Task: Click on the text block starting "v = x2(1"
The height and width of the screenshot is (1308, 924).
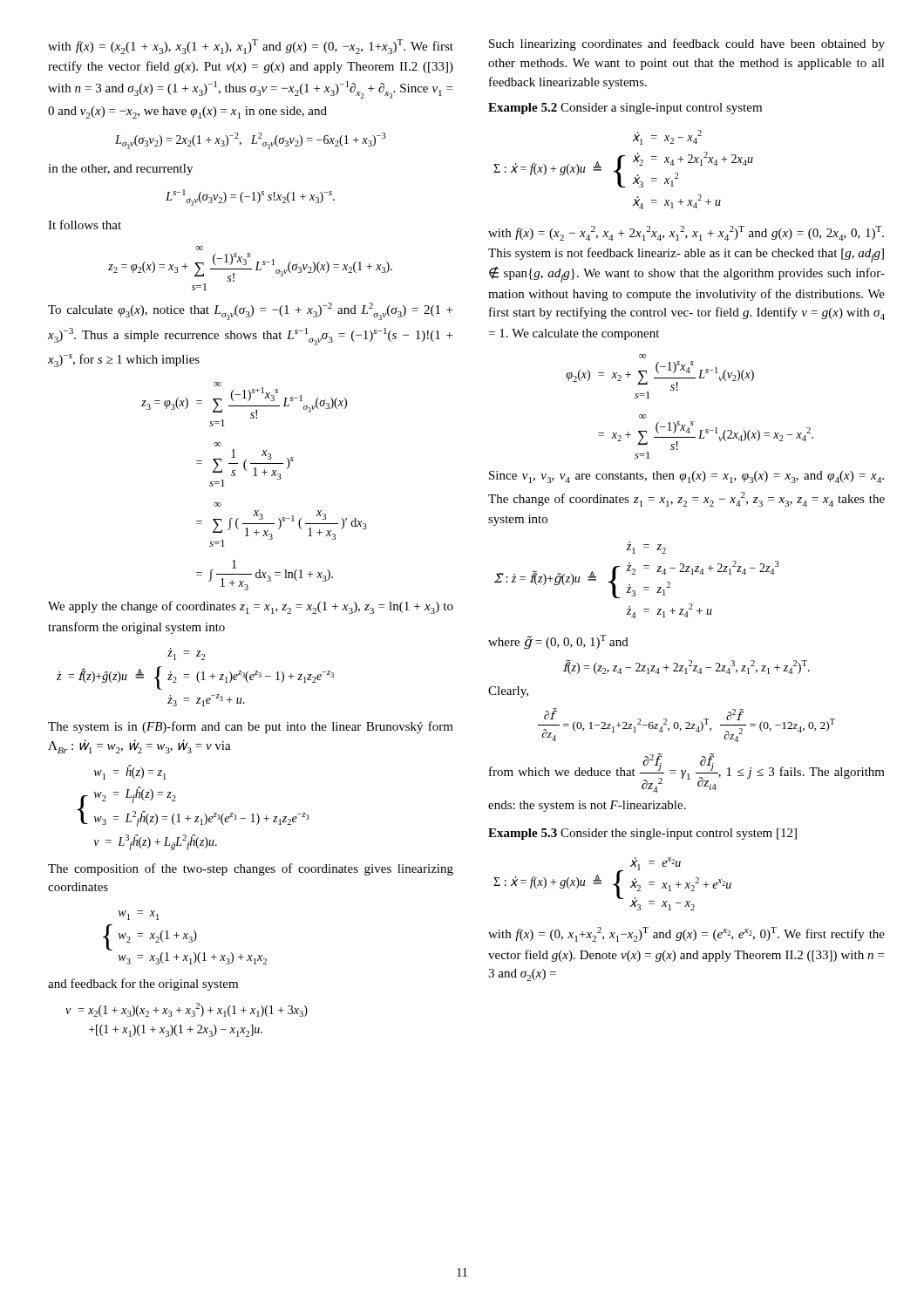Action: [251, 1020]
